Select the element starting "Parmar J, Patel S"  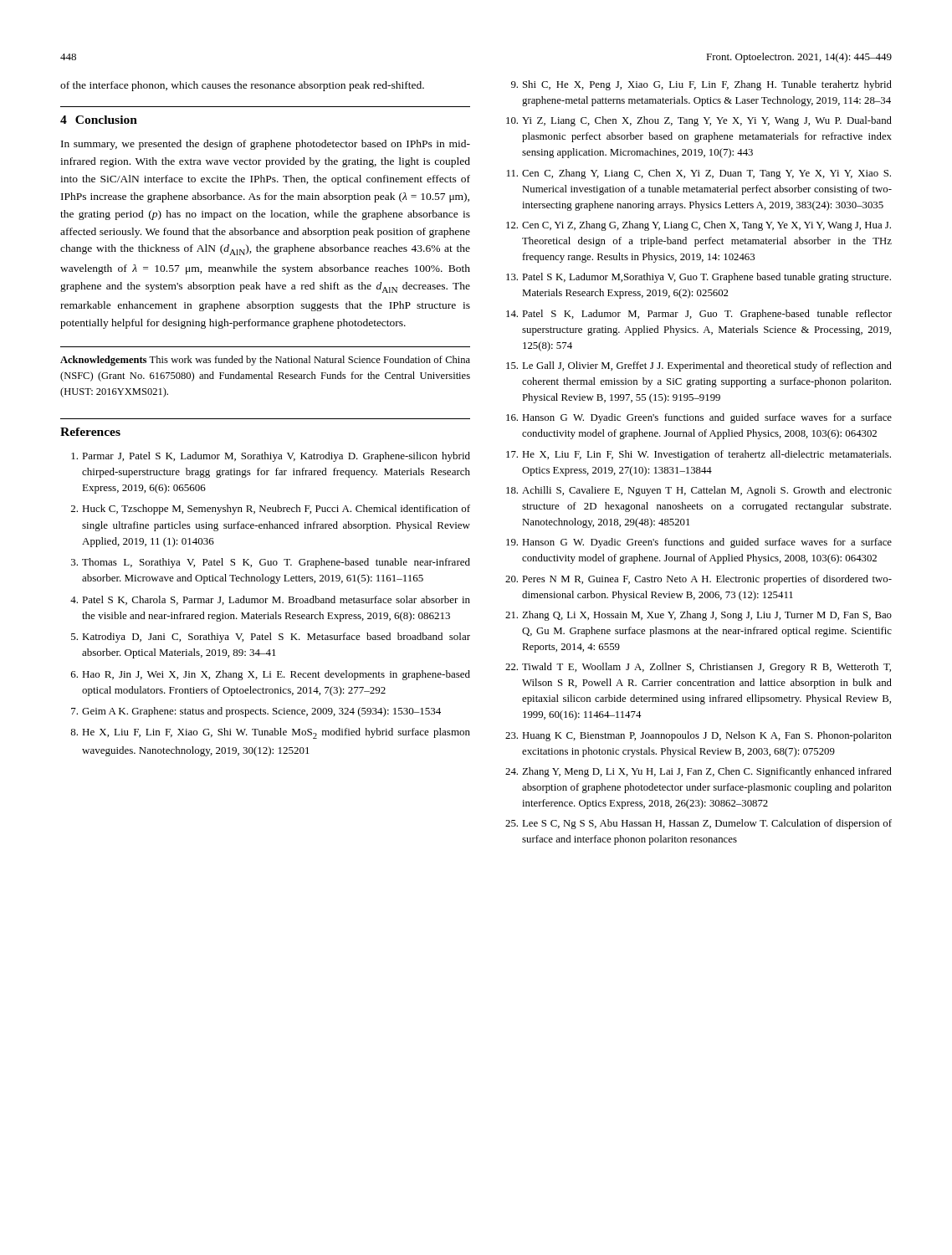pos(265,472)
